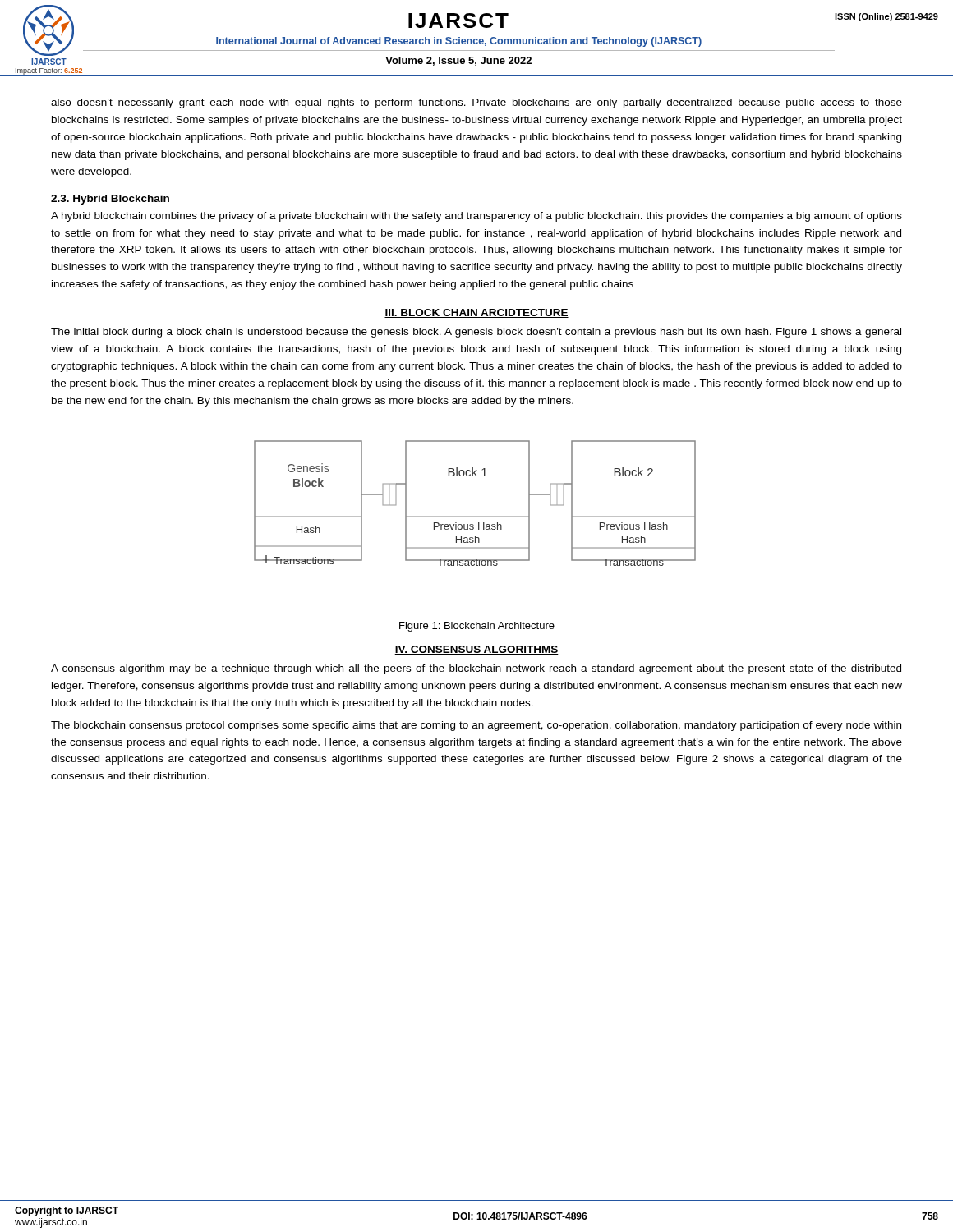
Task: Select the region starting "The blockchain consensus protocol comprises some"
Action: coord(476,750)
